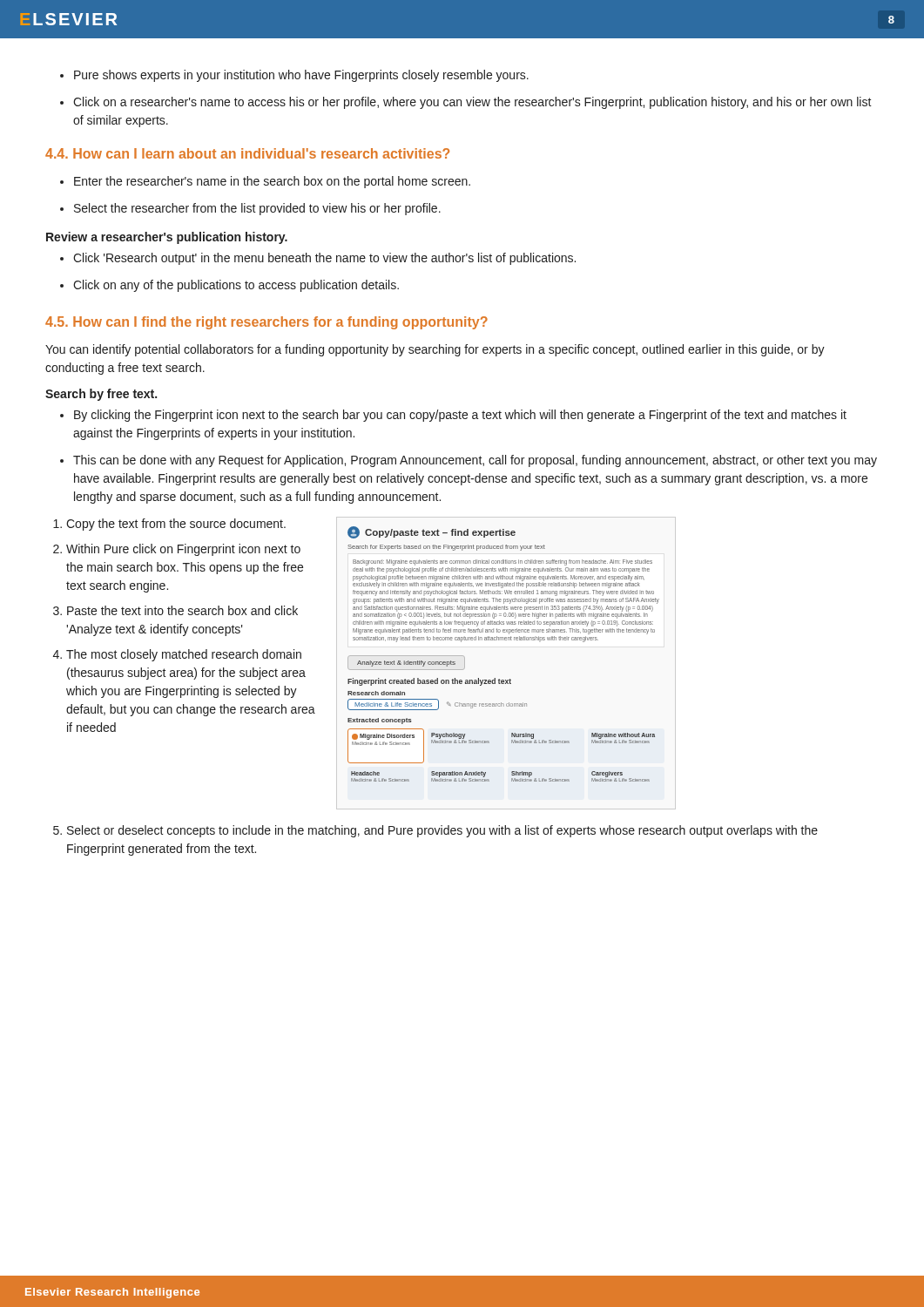Click the passage that begins "Pure shows experts in your institution who have"
Image resolution: width=924 pixels, height=1307 pixels.
462,75
